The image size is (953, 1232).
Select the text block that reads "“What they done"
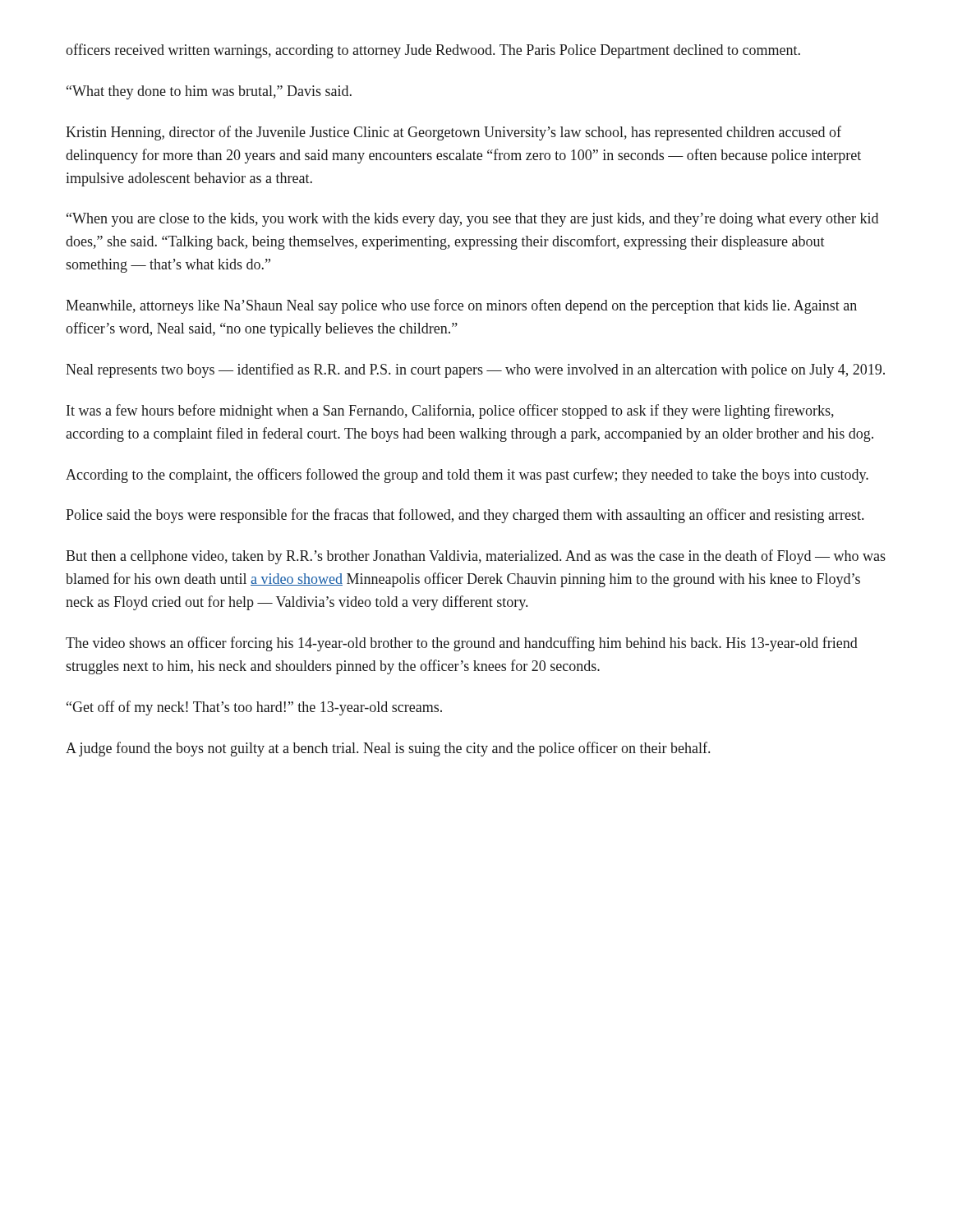click(209, 91)
